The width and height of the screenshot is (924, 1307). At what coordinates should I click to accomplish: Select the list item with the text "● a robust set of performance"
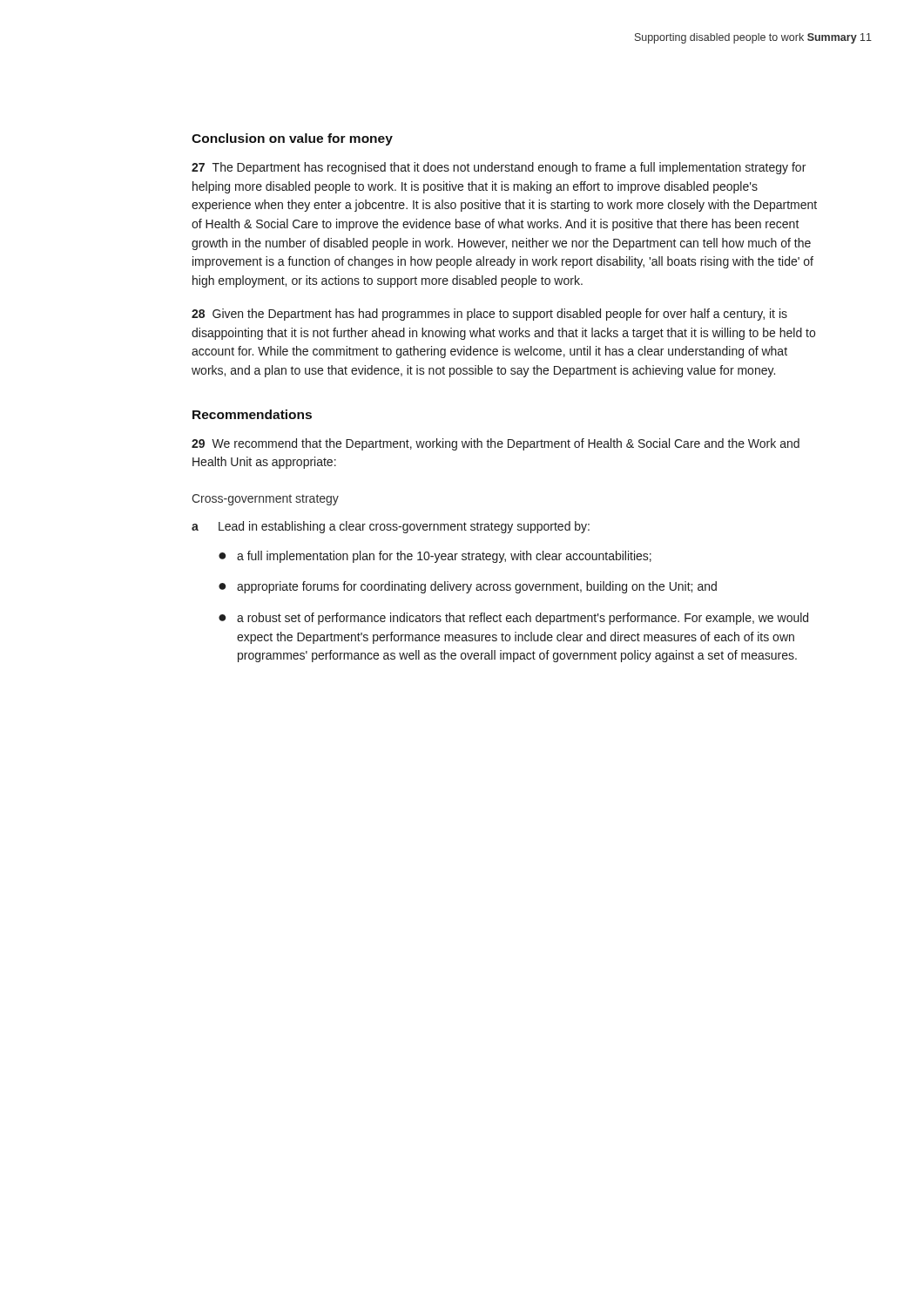click(518, 637)
